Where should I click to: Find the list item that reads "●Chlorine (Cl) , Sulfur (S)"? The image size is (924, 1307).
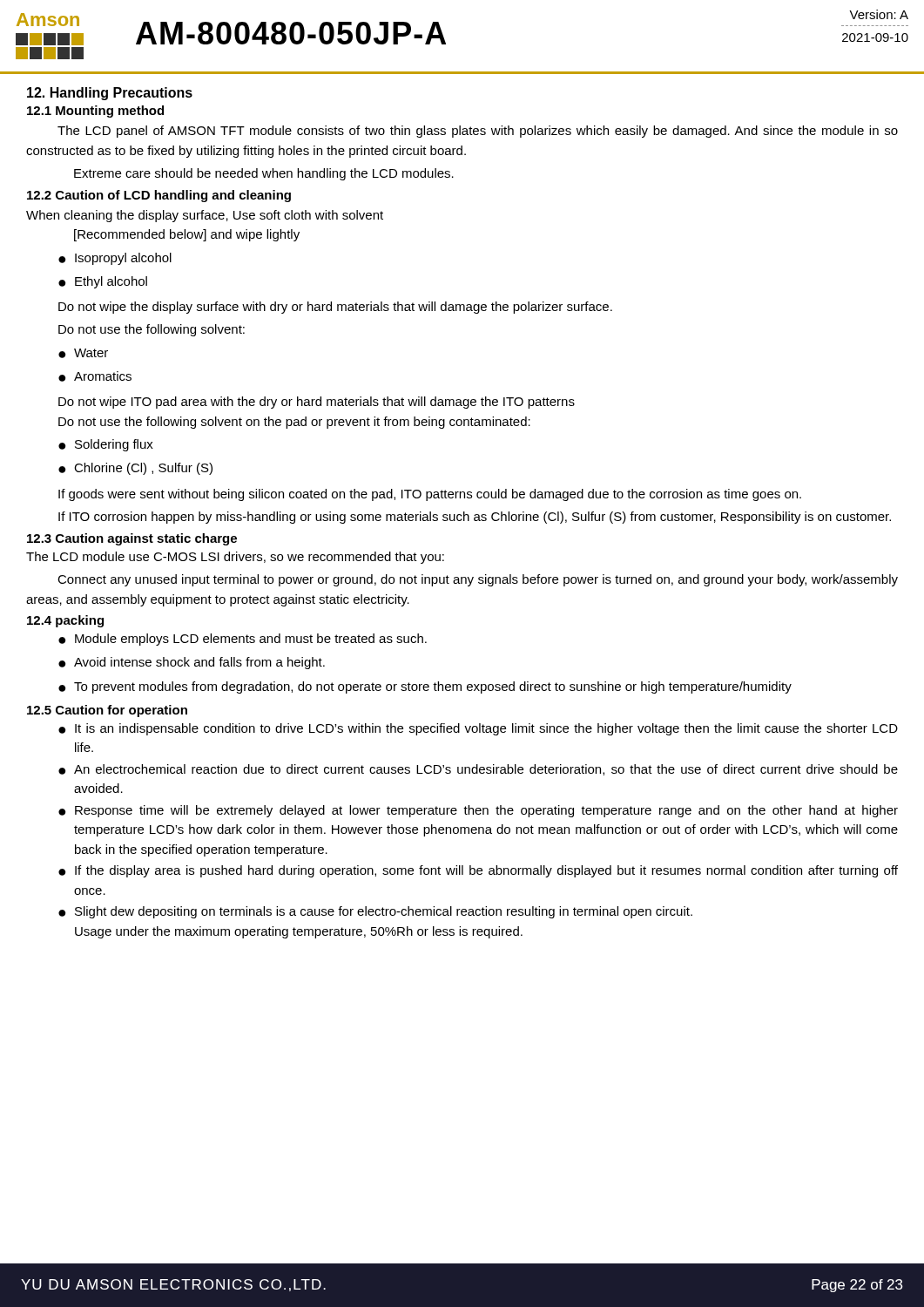(135, 470)
